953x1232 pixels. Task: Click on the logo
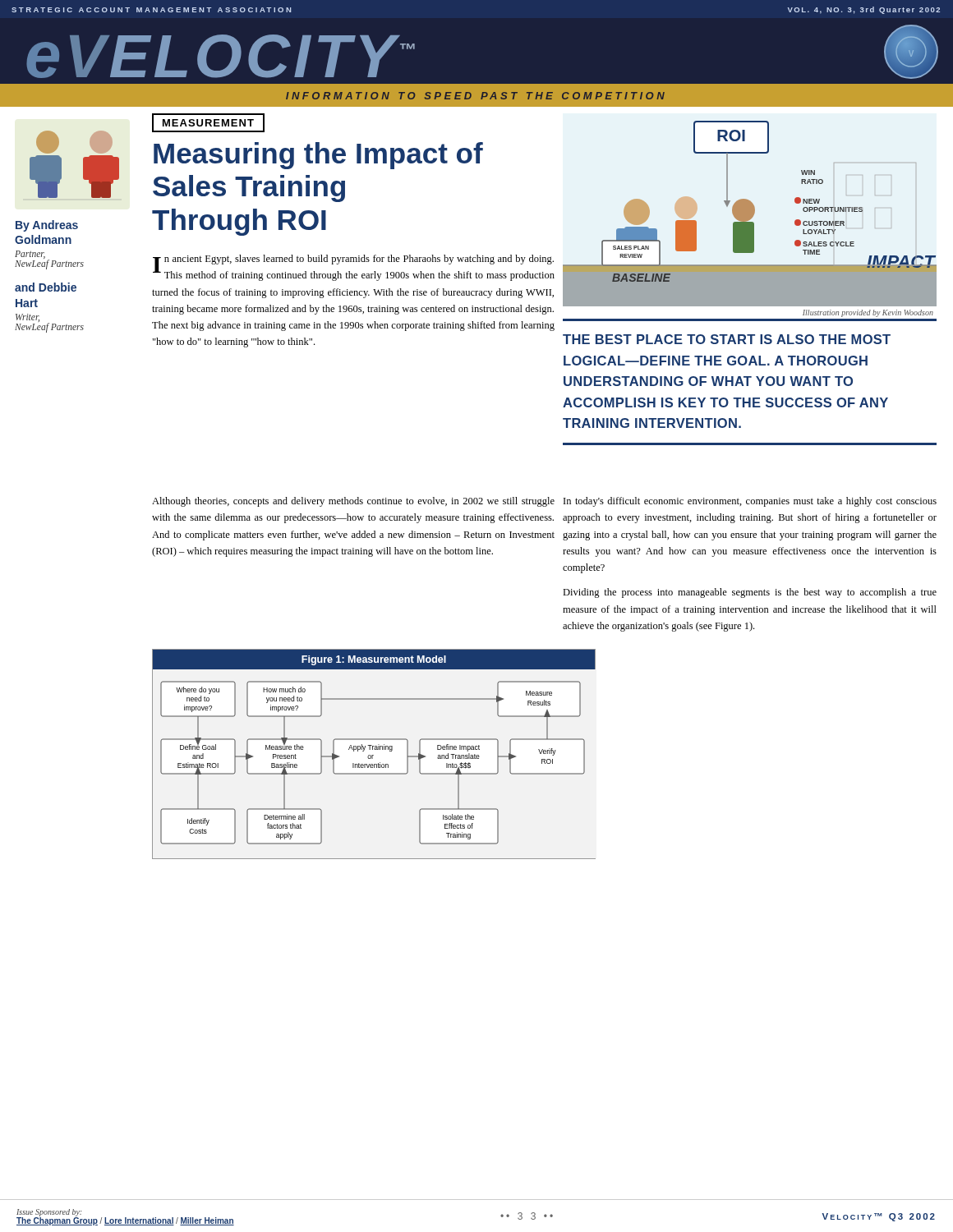coord(476,62)
